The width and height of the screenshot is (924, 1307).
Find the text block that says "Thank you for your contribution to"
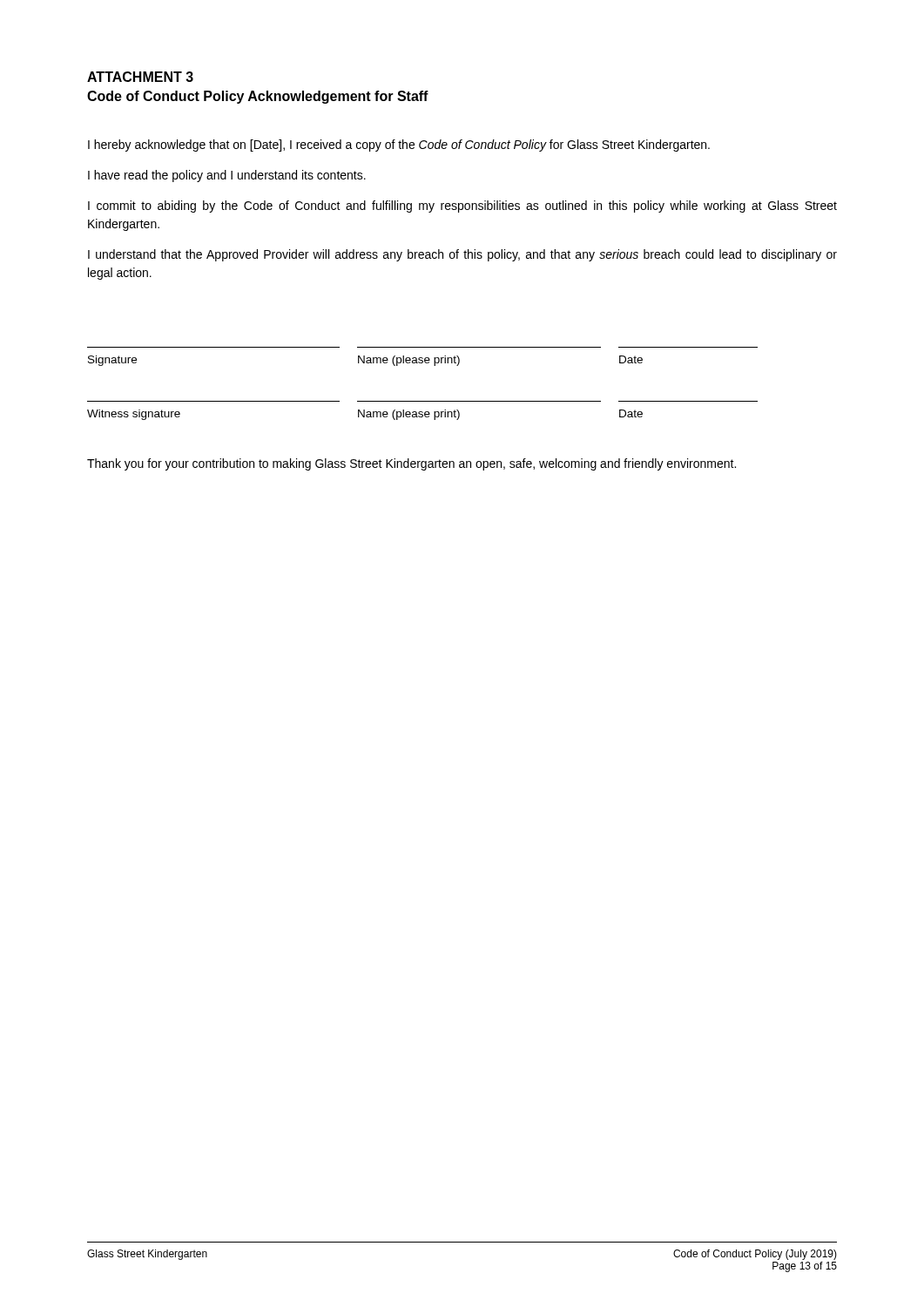pos(412,464)
